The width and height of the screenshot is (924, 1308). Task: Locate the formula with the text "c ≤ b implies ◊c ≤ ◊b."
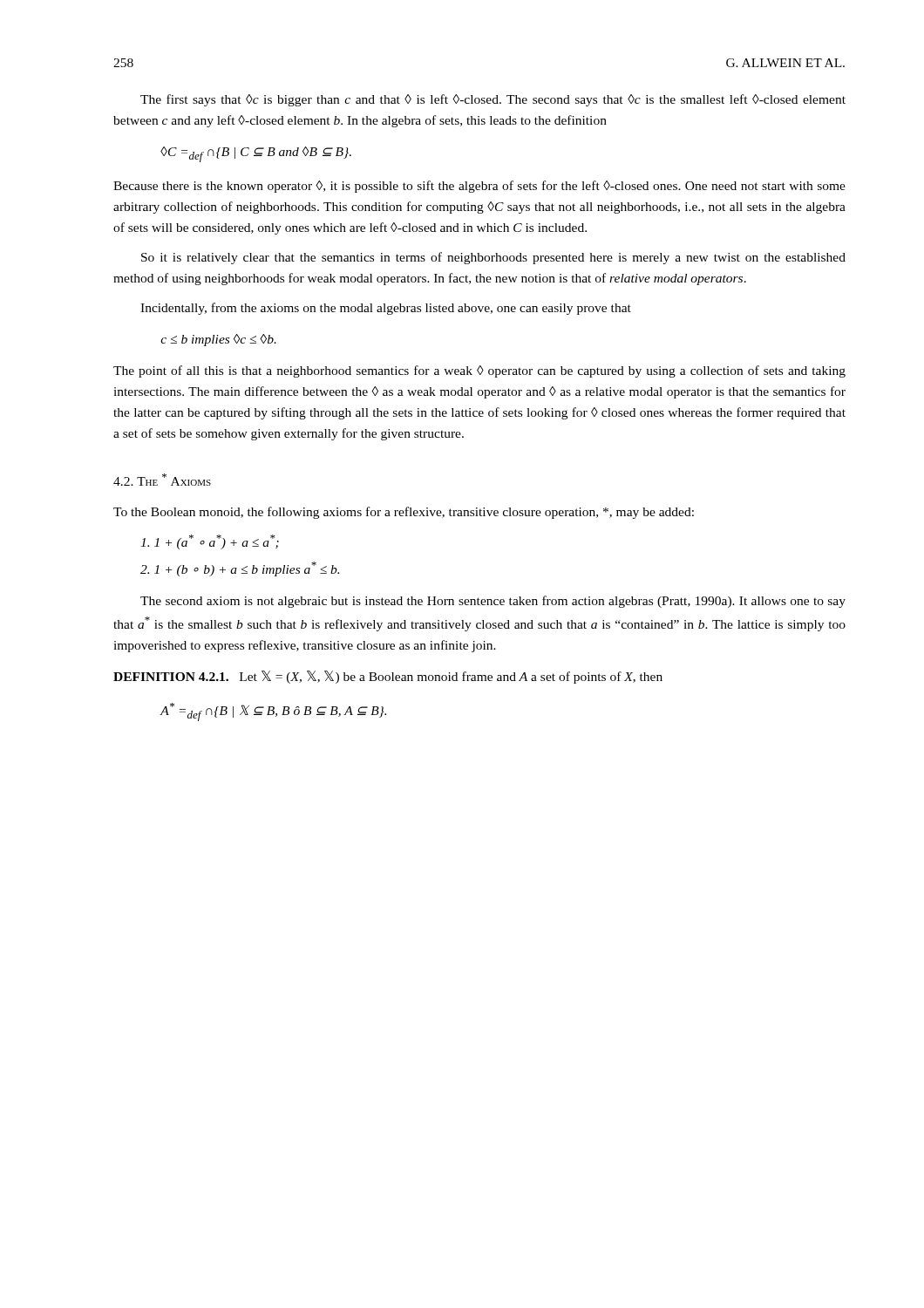[219, 339]
